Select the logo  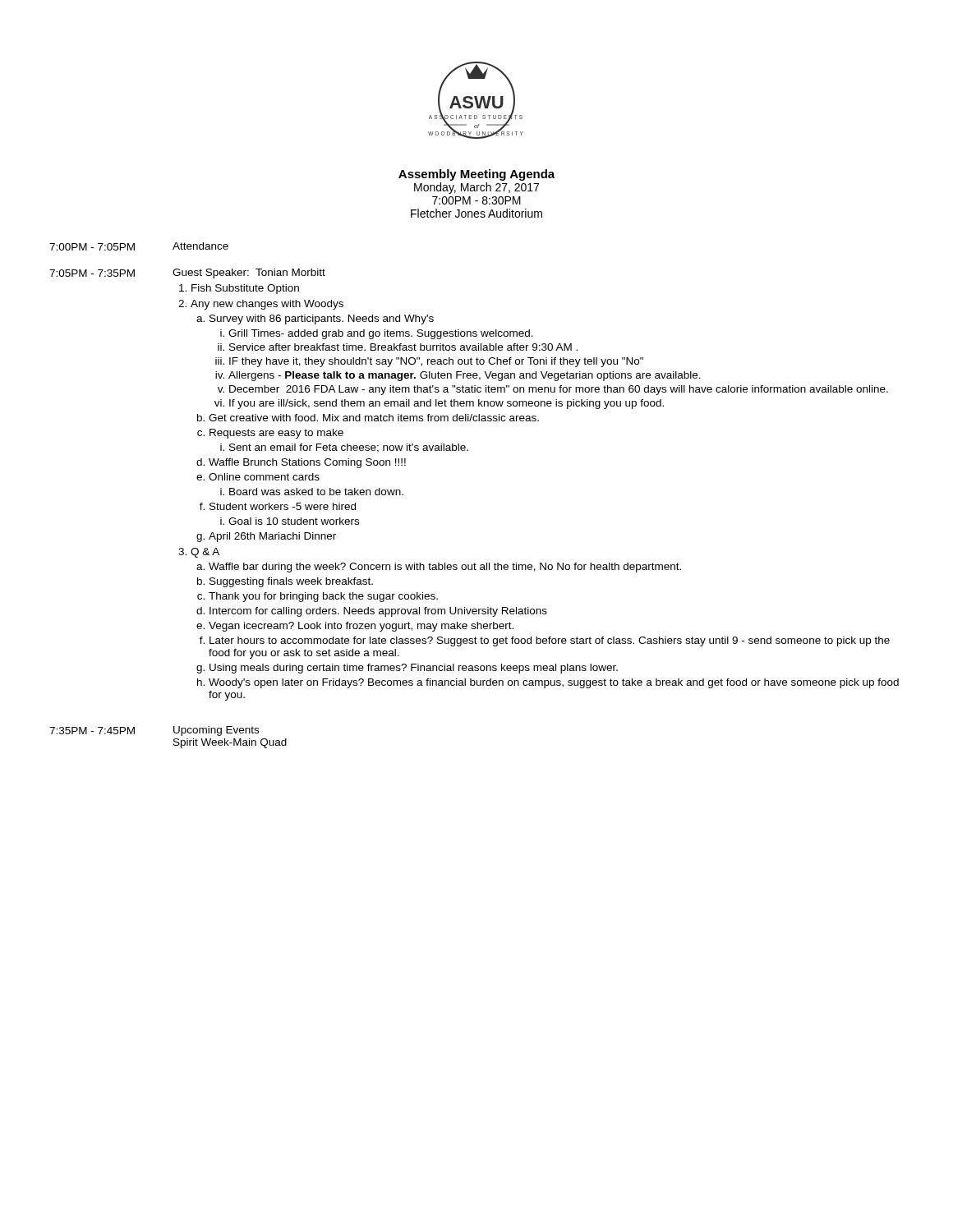[476, 108]
